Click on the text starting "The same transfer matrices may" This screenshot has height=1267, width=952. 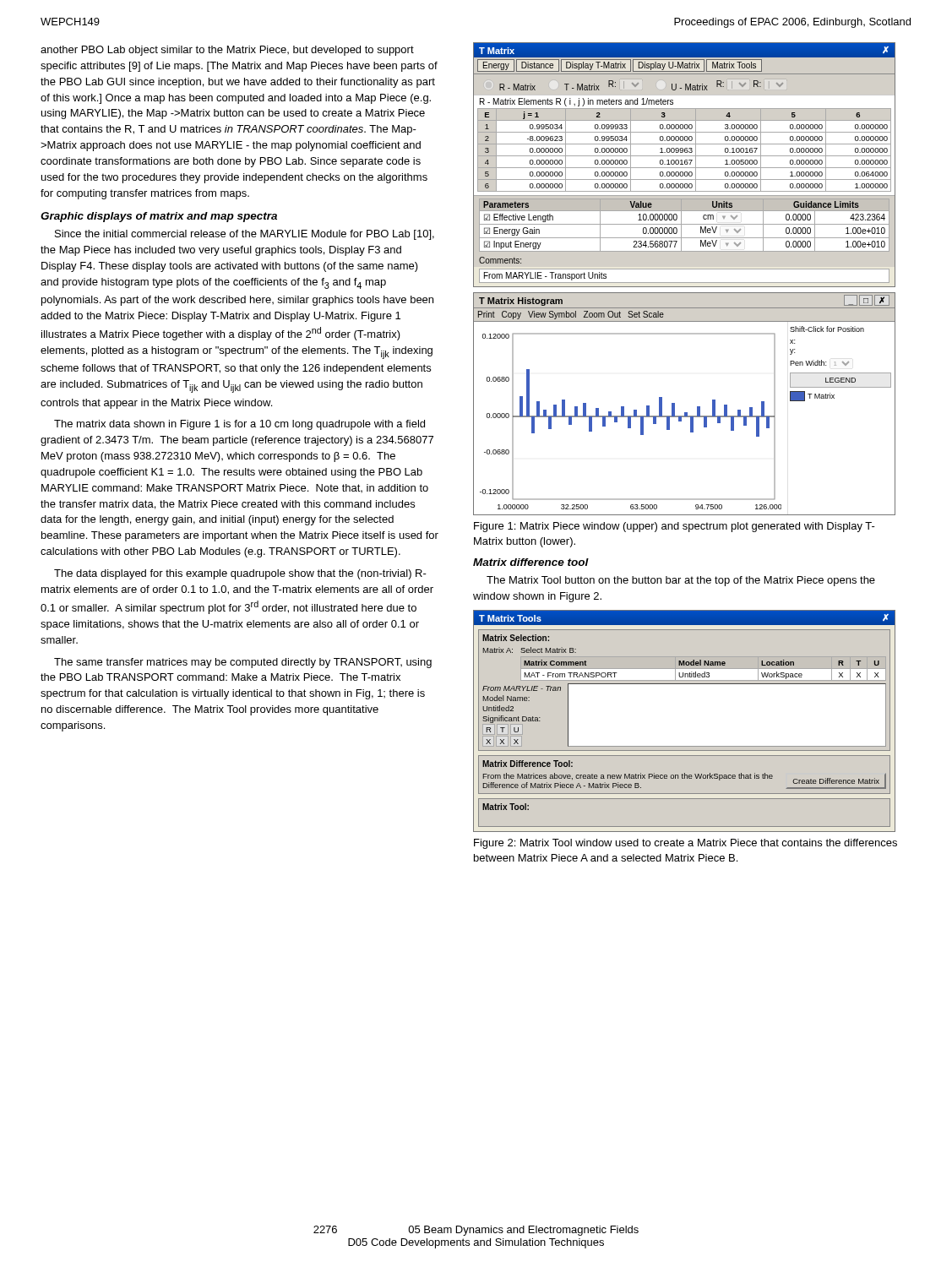[236, 693]
